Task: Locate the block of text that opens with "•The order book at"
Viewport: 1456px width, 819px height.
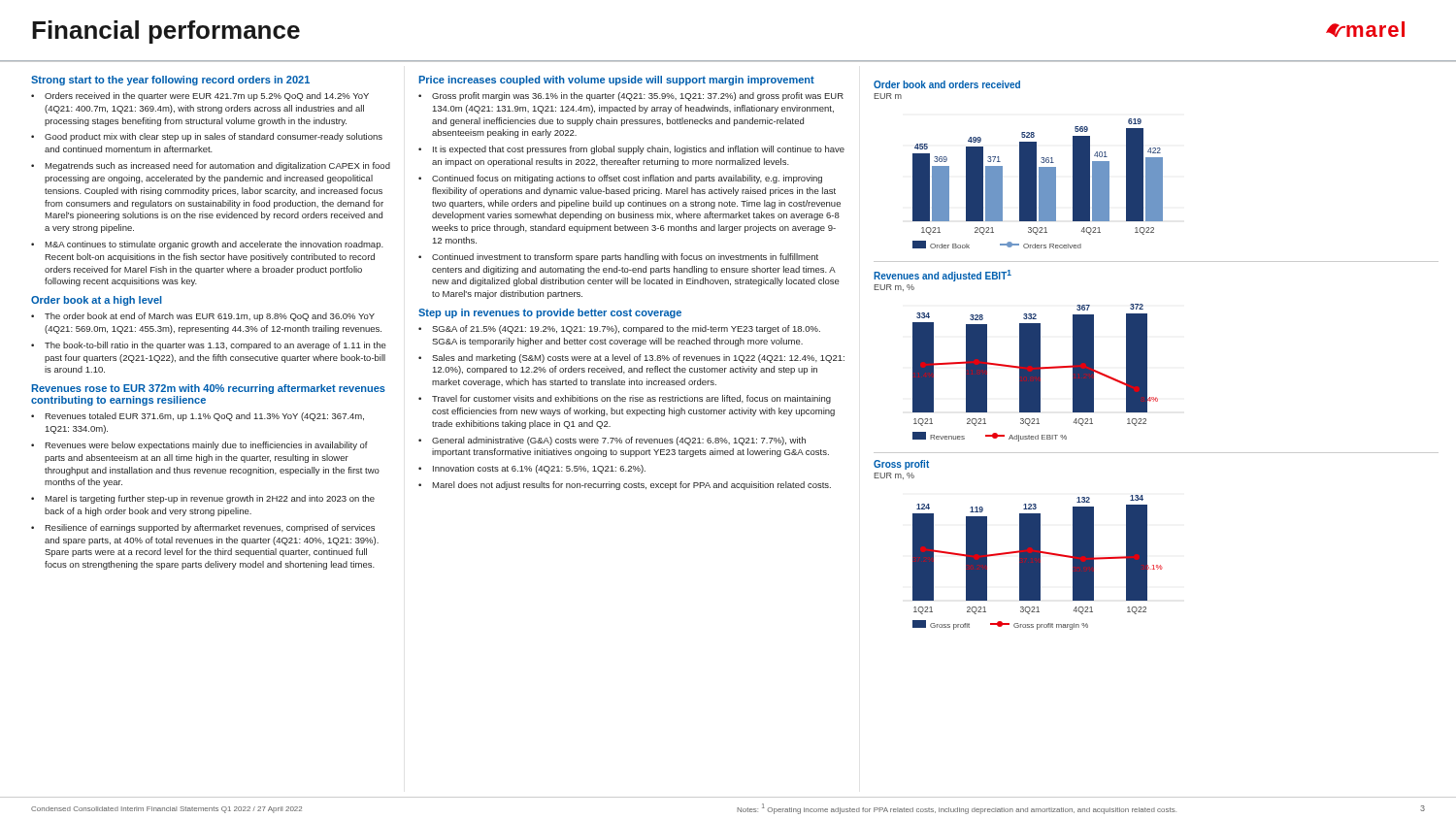Action: click(x=211, y=323)
